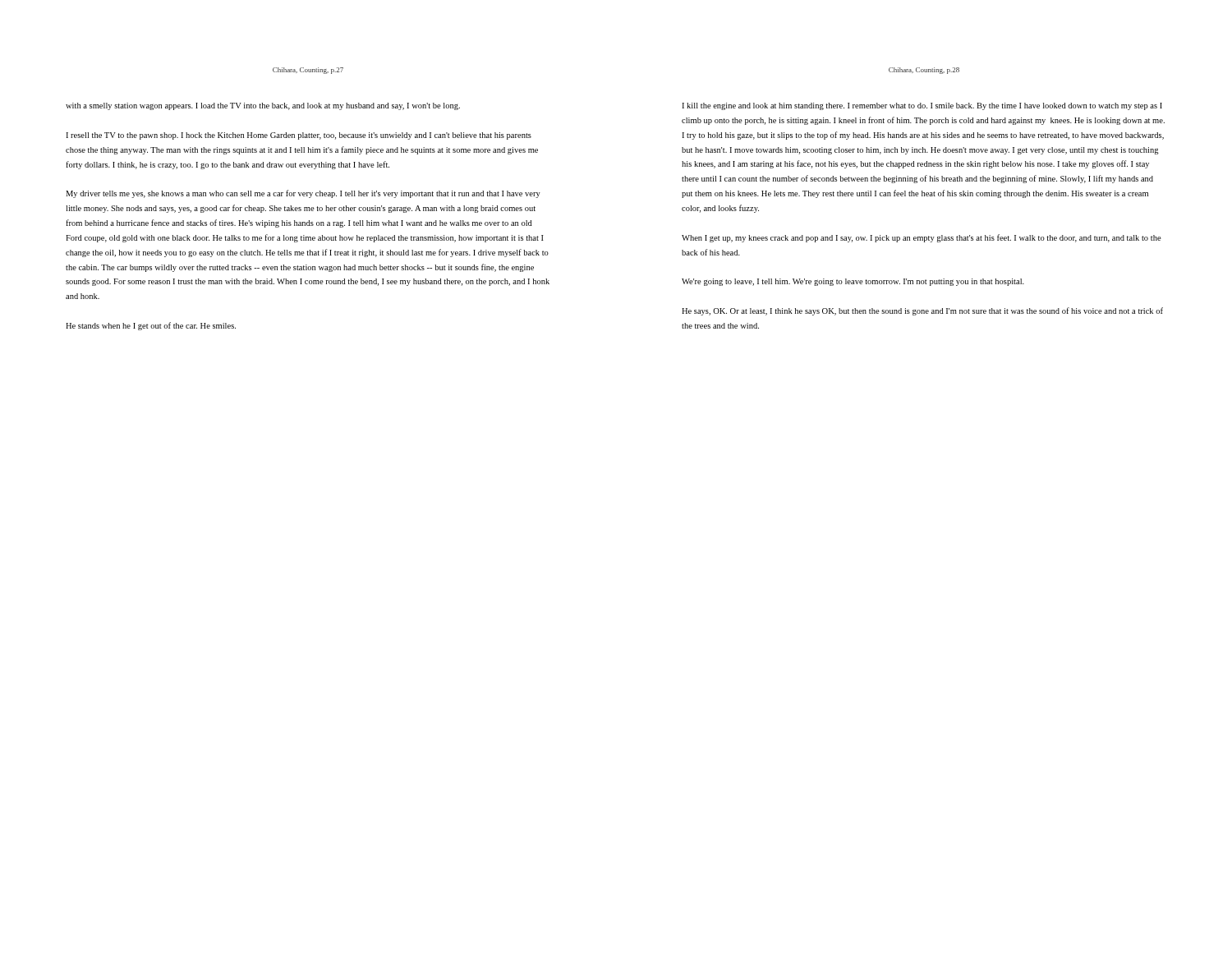Find the text block starting "My driver tells me yes,"
Viewport: 1232px width, 953px height.
click(308, 245)
